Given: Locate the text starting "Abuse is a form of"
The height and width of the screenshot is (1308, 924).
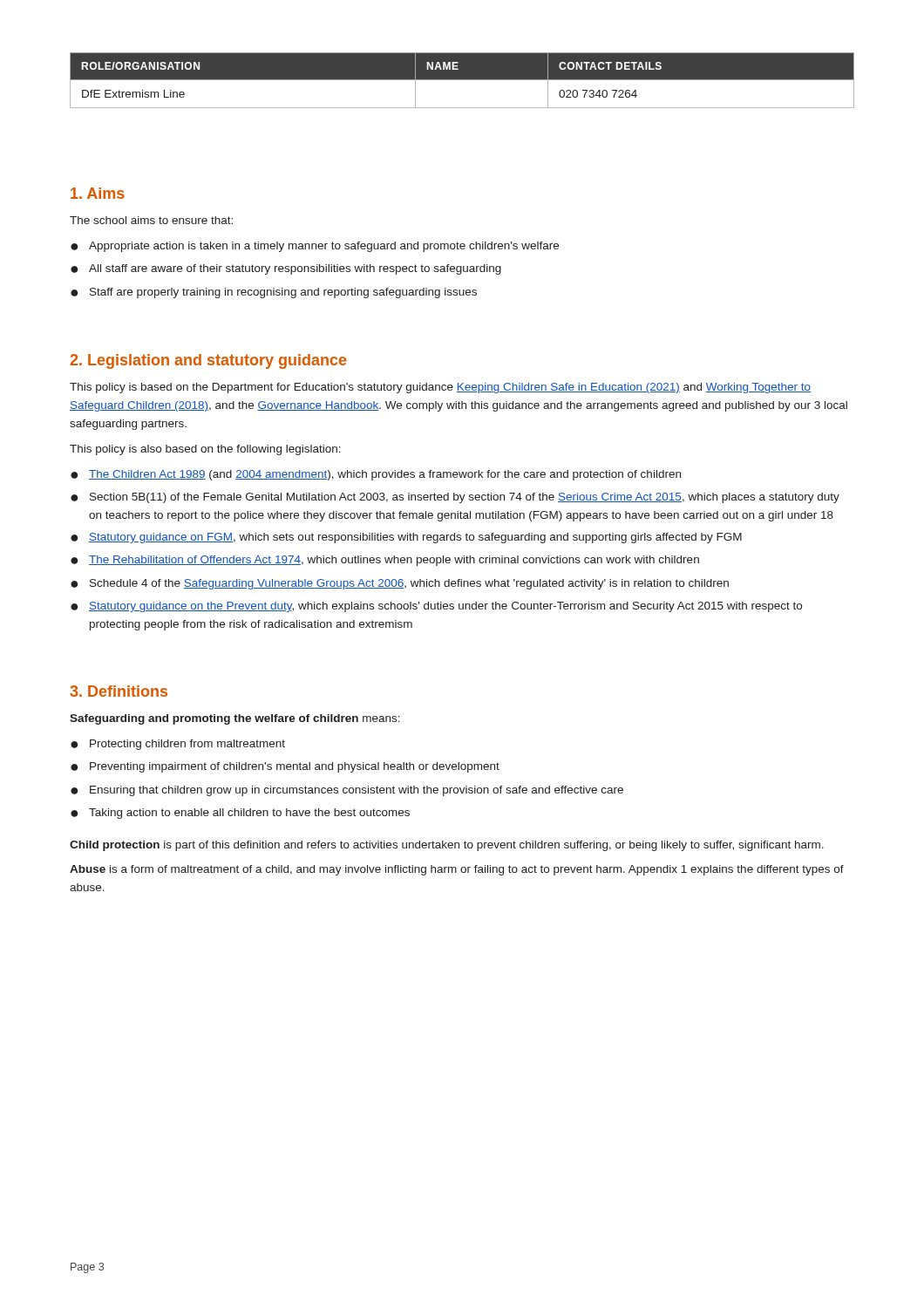Looking at the screenshot, I should (457, 878).
